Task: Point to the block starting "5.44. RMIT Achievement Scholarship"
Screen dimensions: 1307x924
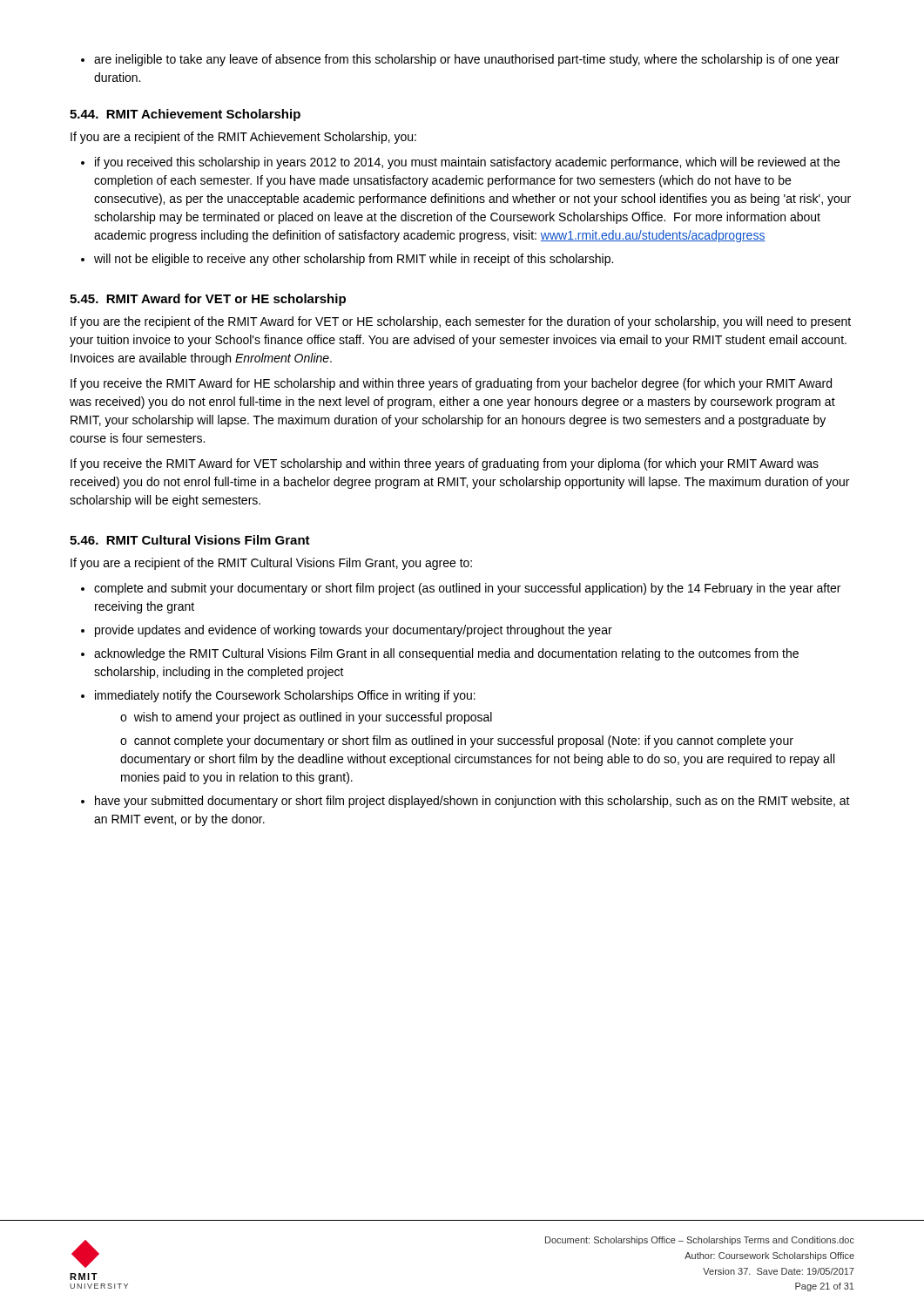Action: tap(185, 114)
